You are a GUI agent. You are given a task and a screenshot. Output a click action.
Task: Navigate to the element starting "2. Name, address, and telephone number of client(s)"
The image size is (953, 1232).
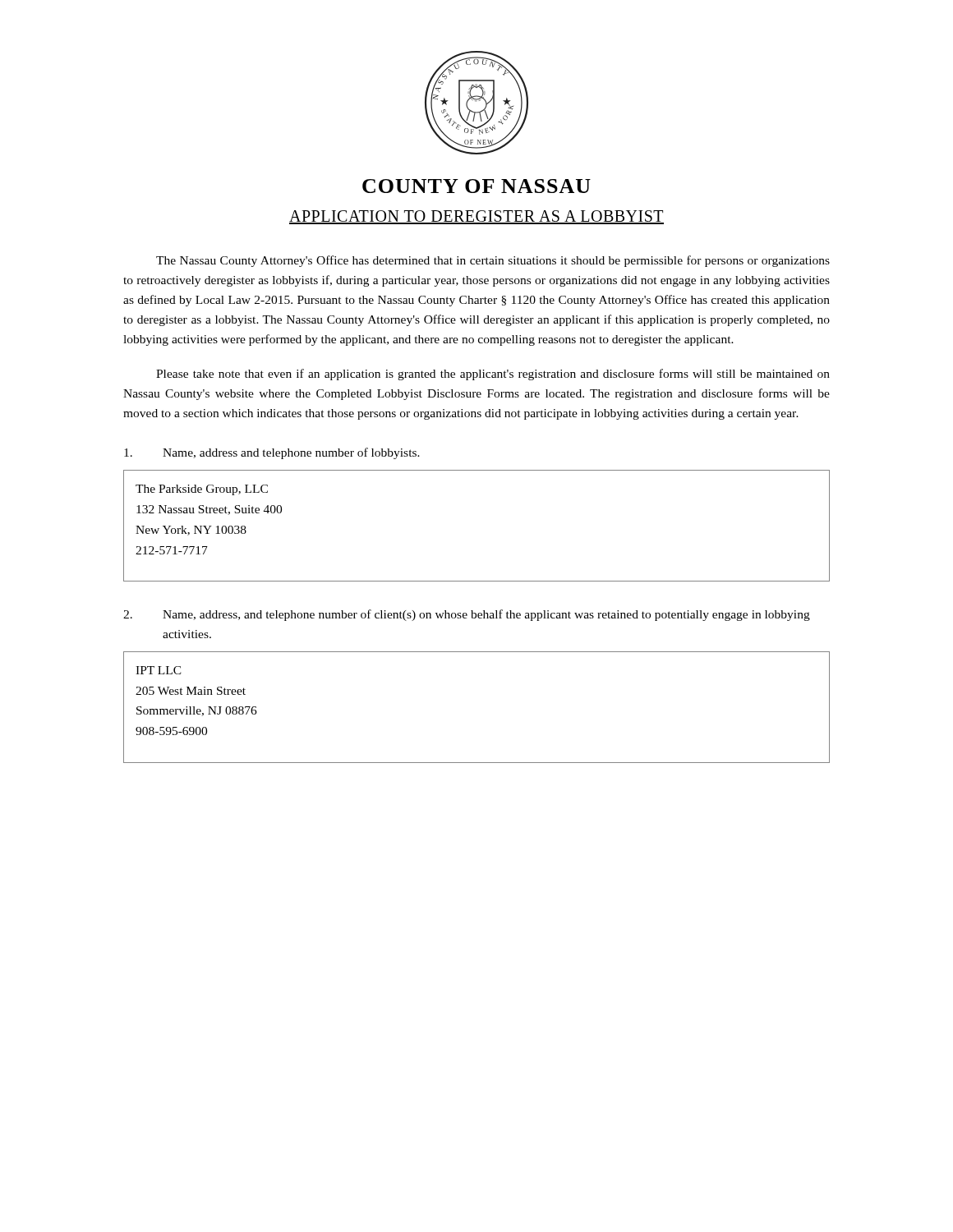[x=476, y=624]
